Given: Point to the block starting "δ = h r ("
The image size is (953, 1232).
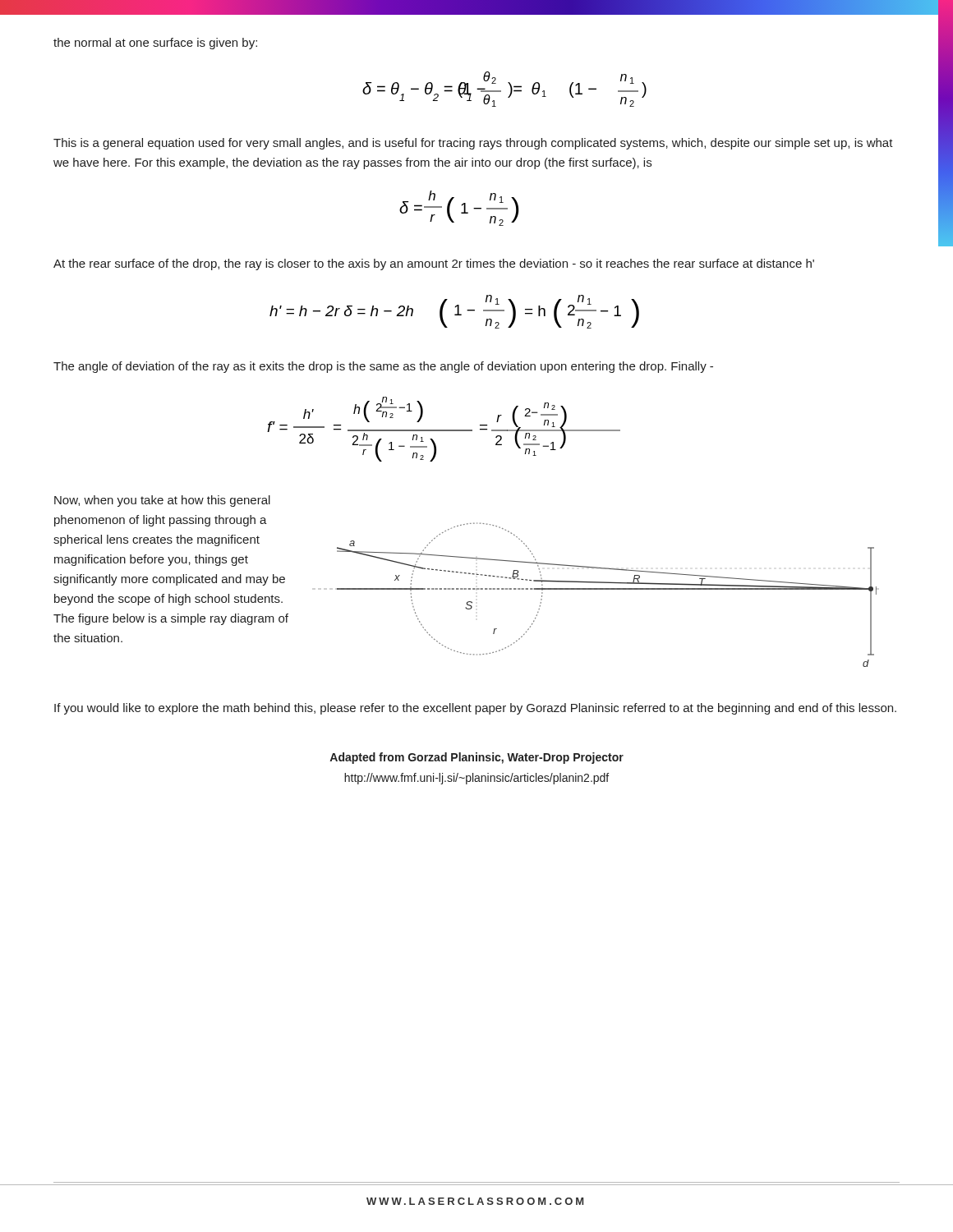Looking at the screenshot, I should 476,210.
